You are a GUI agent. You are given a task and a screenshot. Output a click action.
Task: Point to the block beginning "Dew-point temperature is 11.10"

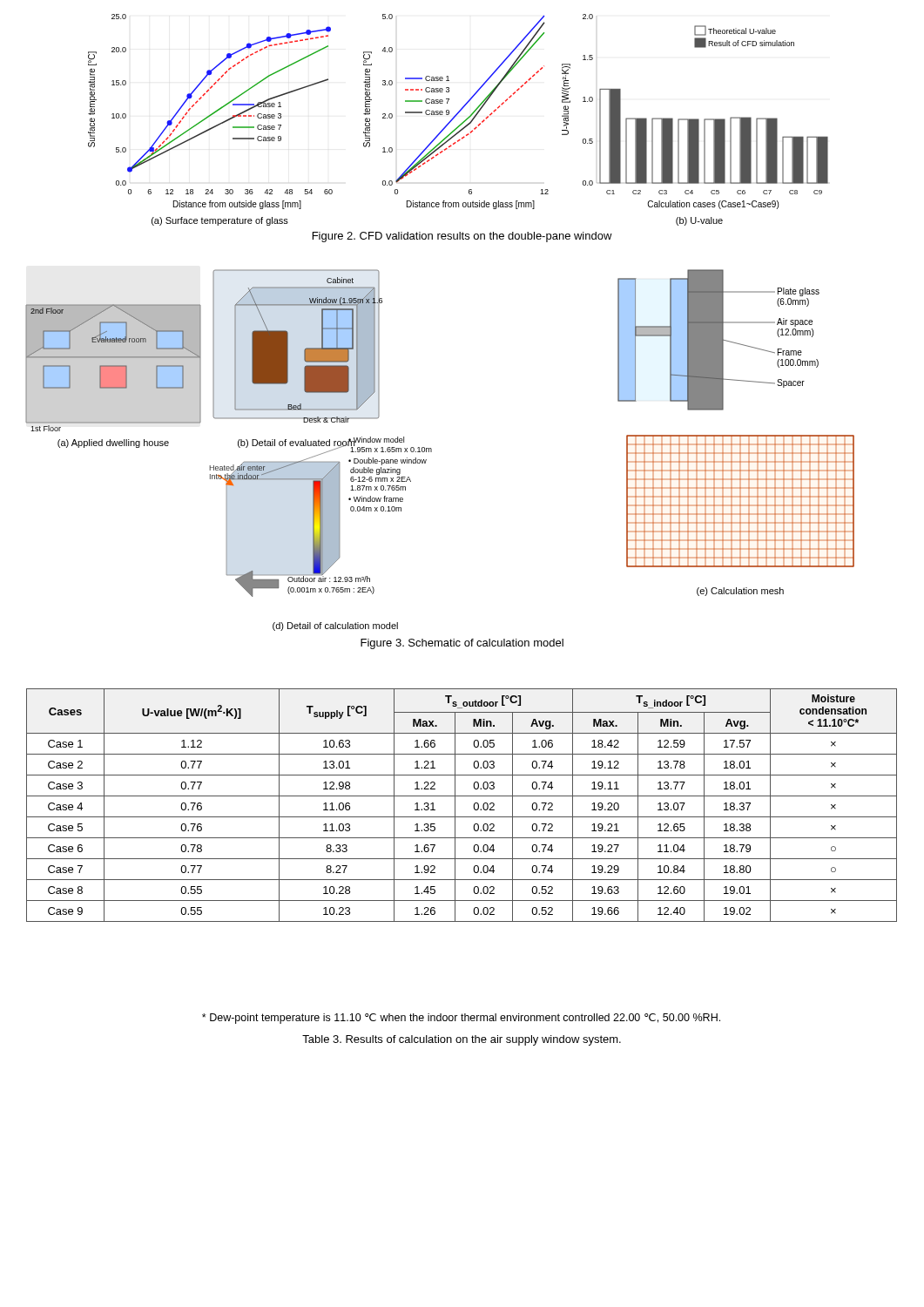tap(462, 1018)
